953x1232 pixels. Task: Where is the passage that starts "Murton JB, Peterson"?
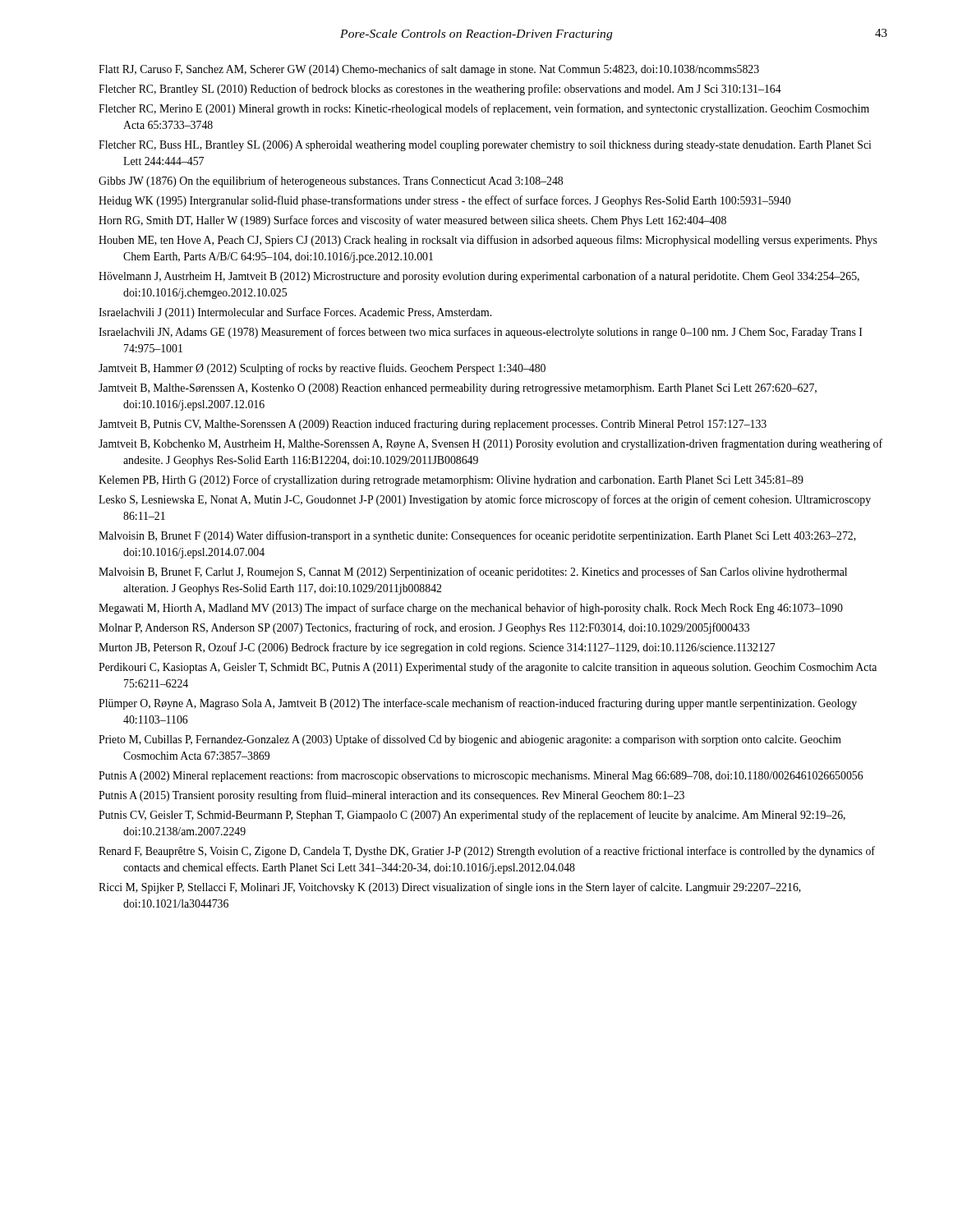click(x=437, y=648)
